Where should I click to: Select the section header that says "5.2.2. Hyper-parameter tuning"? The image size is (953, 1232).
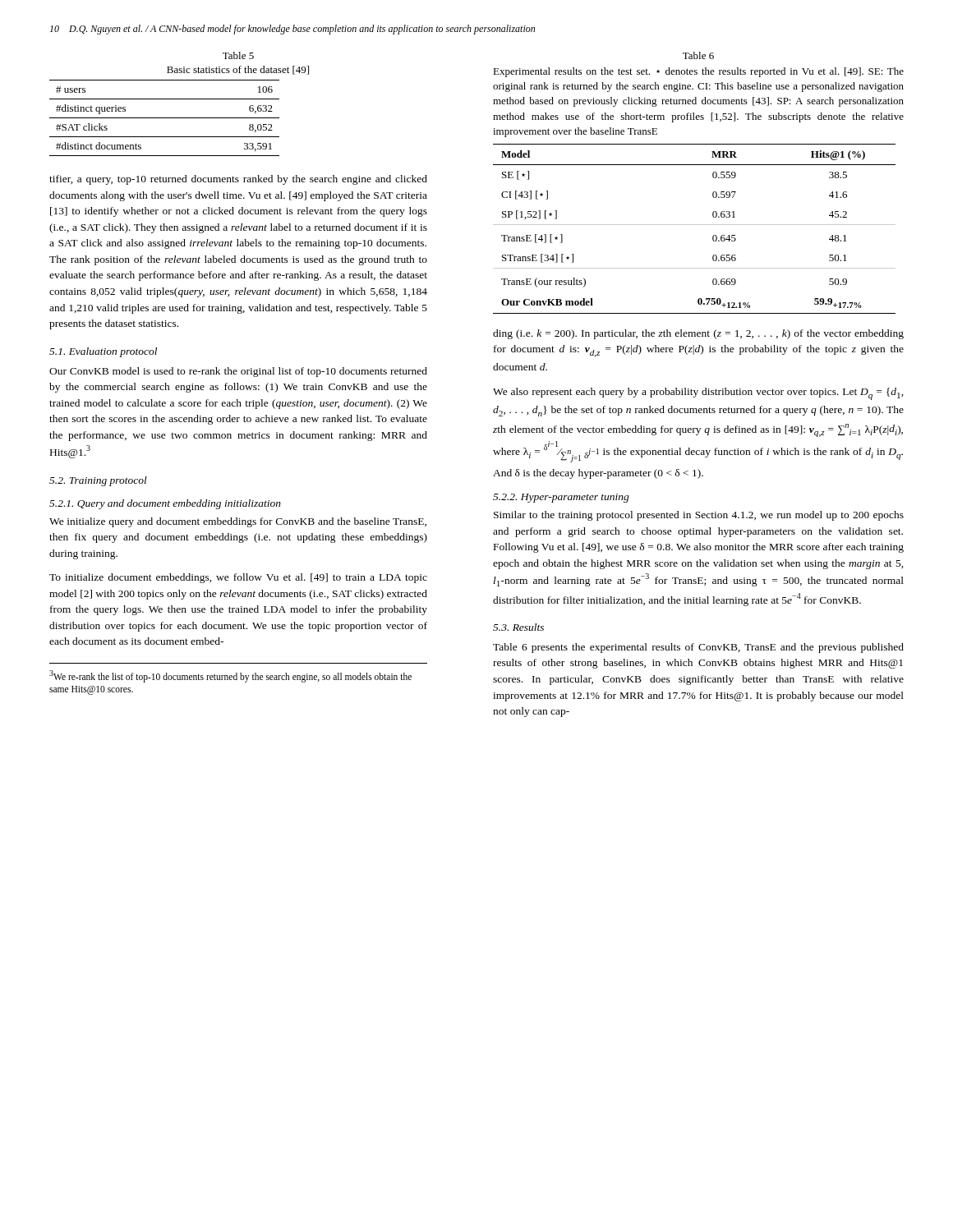point(561,497)
